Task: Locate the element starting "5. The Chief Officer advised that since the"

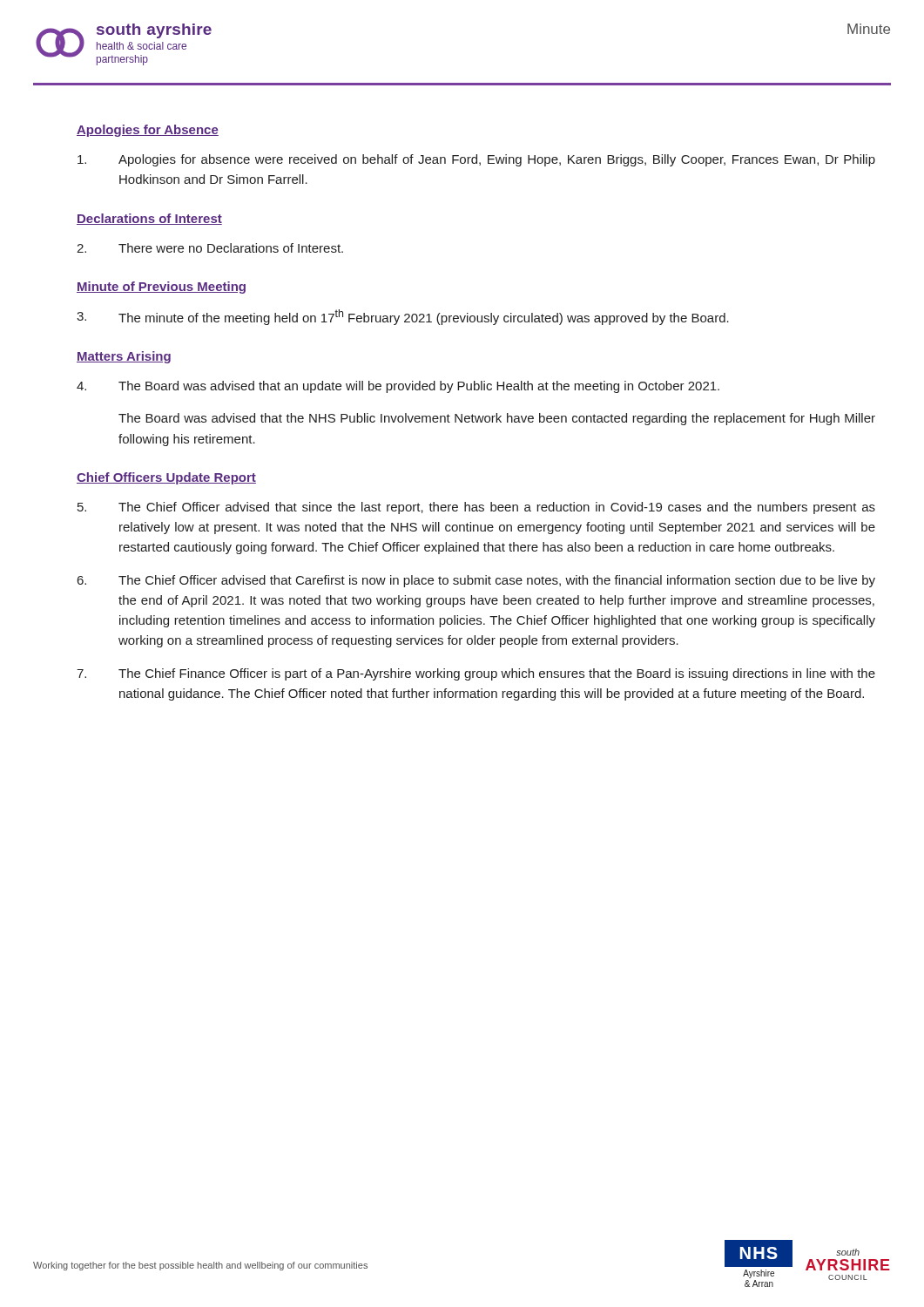Action: 476,527
